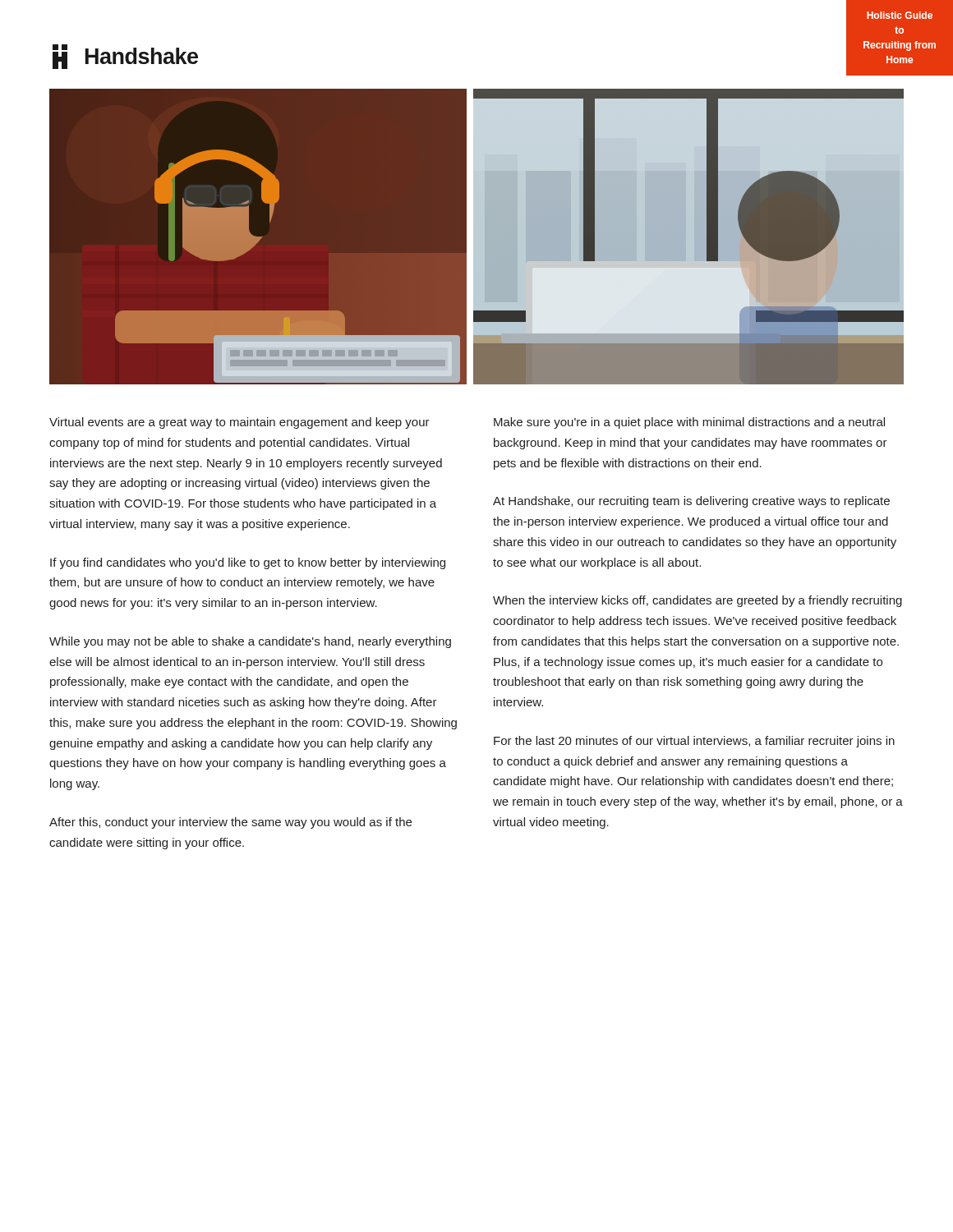Locate the photo
The width and height of the screenshot is (953, 1232).
tap(476, 237)
